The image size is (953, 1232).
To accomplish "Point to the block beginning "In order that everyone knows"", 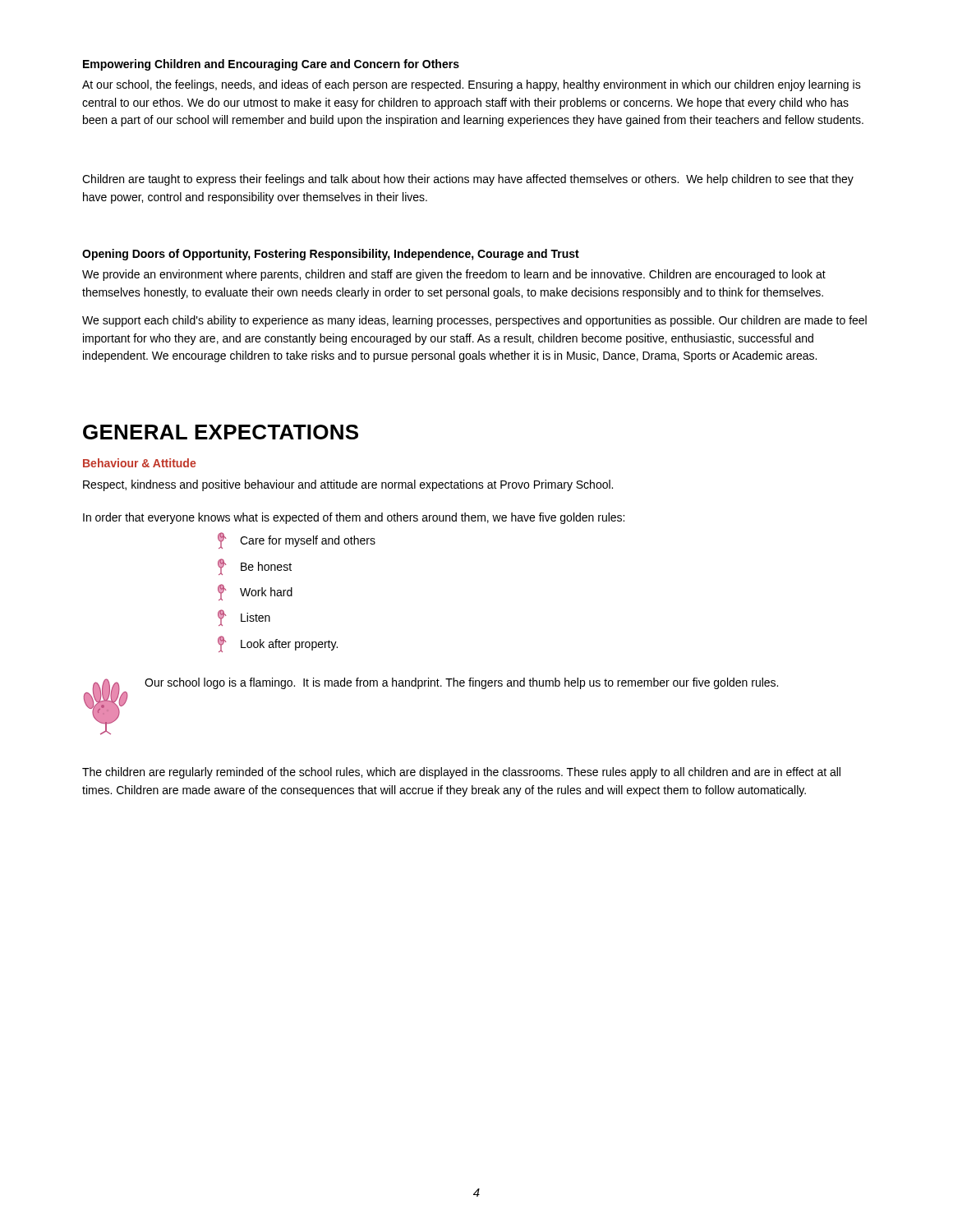I will 354,517.
